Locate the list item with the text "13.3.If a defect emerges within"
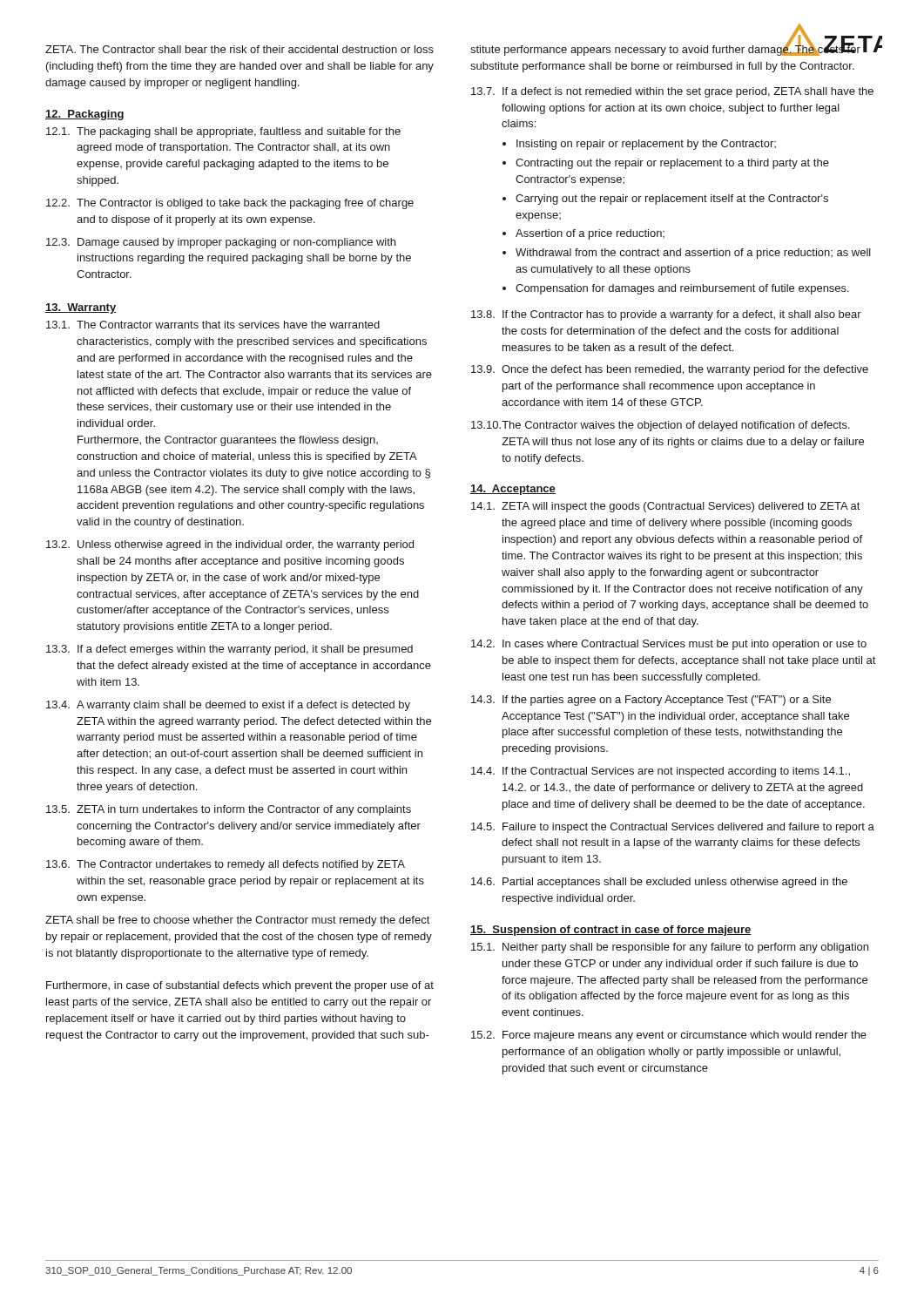This screenshot has width=924, height=1307. [x=240, y=666]
